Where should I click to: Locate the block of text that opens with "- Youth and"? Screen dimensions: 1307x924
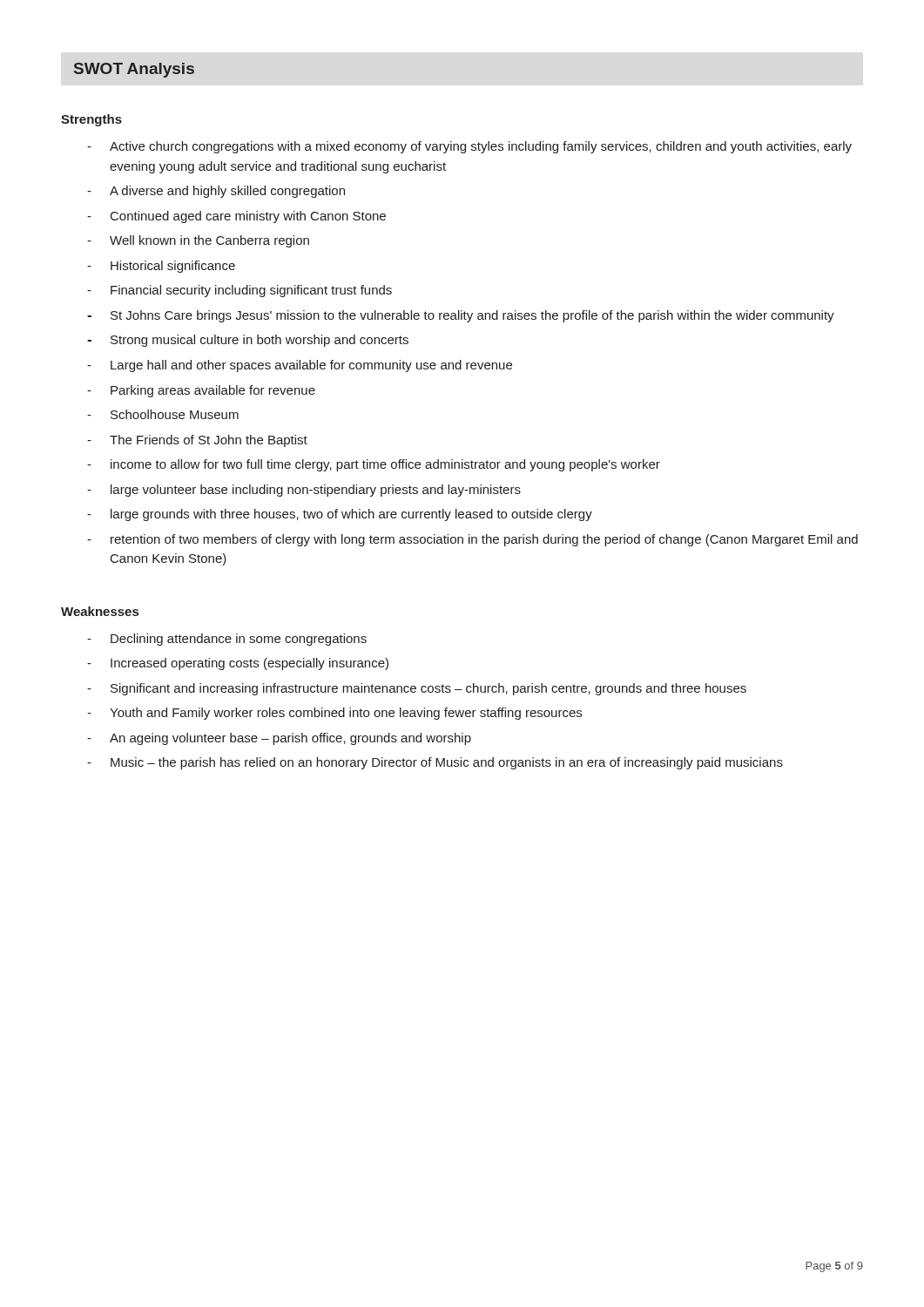tap(475, 713)
